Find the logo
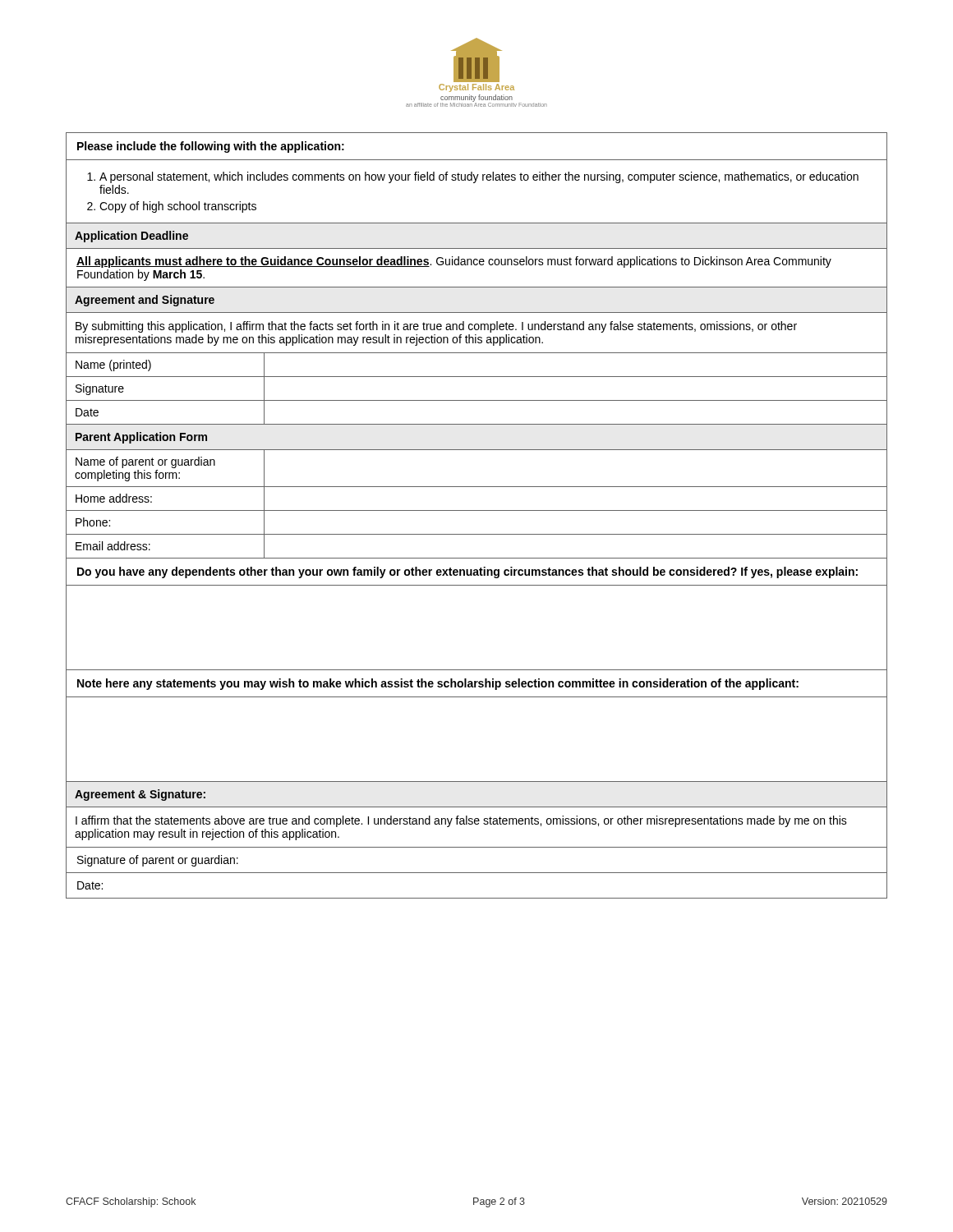The height and width of the screenshot is (1232, 953). click(x=476, y=71)
